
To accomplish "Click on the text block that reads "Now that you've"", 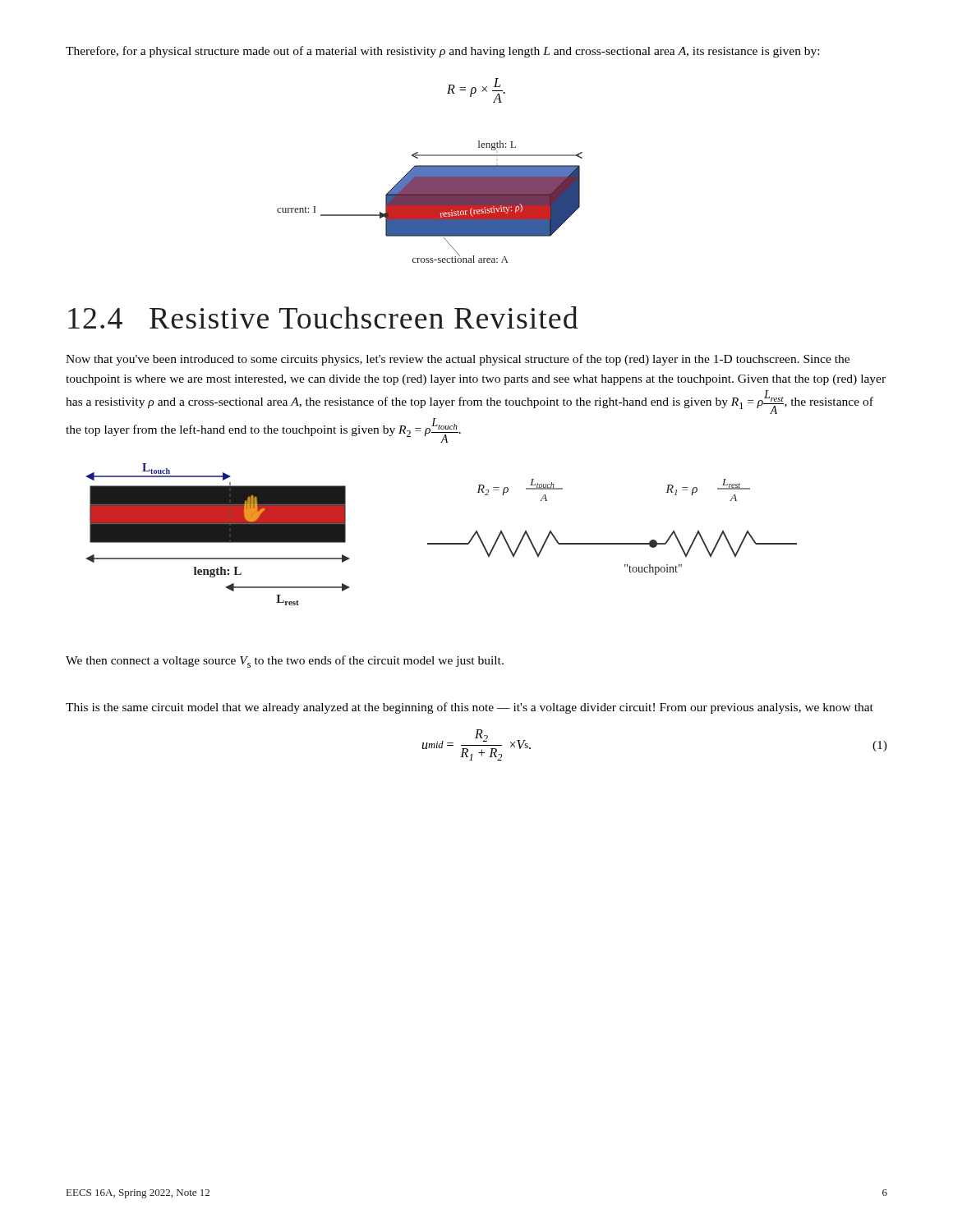I will point(476,398).
